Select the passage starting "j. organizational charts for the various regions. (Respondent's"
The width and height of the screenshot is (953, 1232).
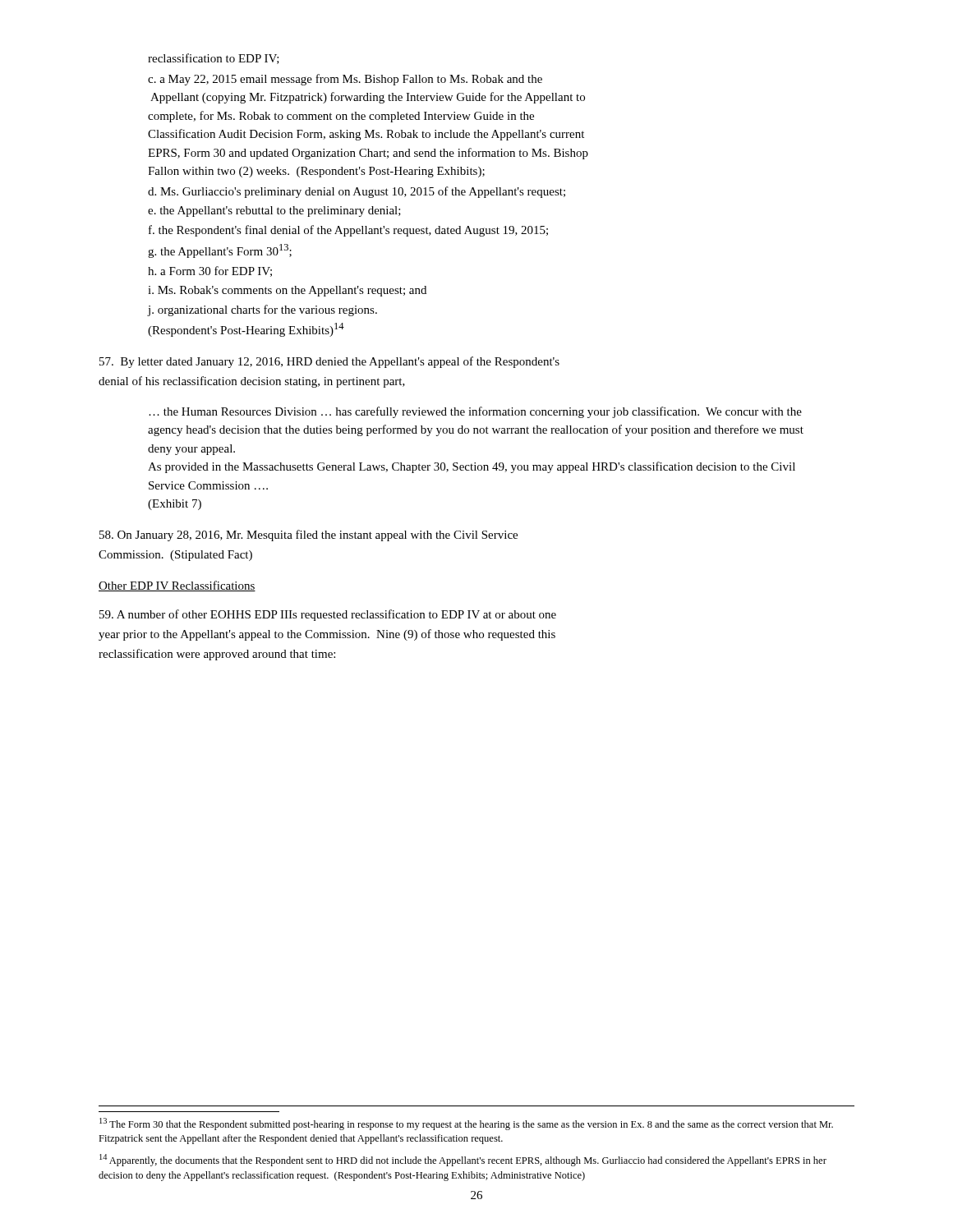coord(263,320)
